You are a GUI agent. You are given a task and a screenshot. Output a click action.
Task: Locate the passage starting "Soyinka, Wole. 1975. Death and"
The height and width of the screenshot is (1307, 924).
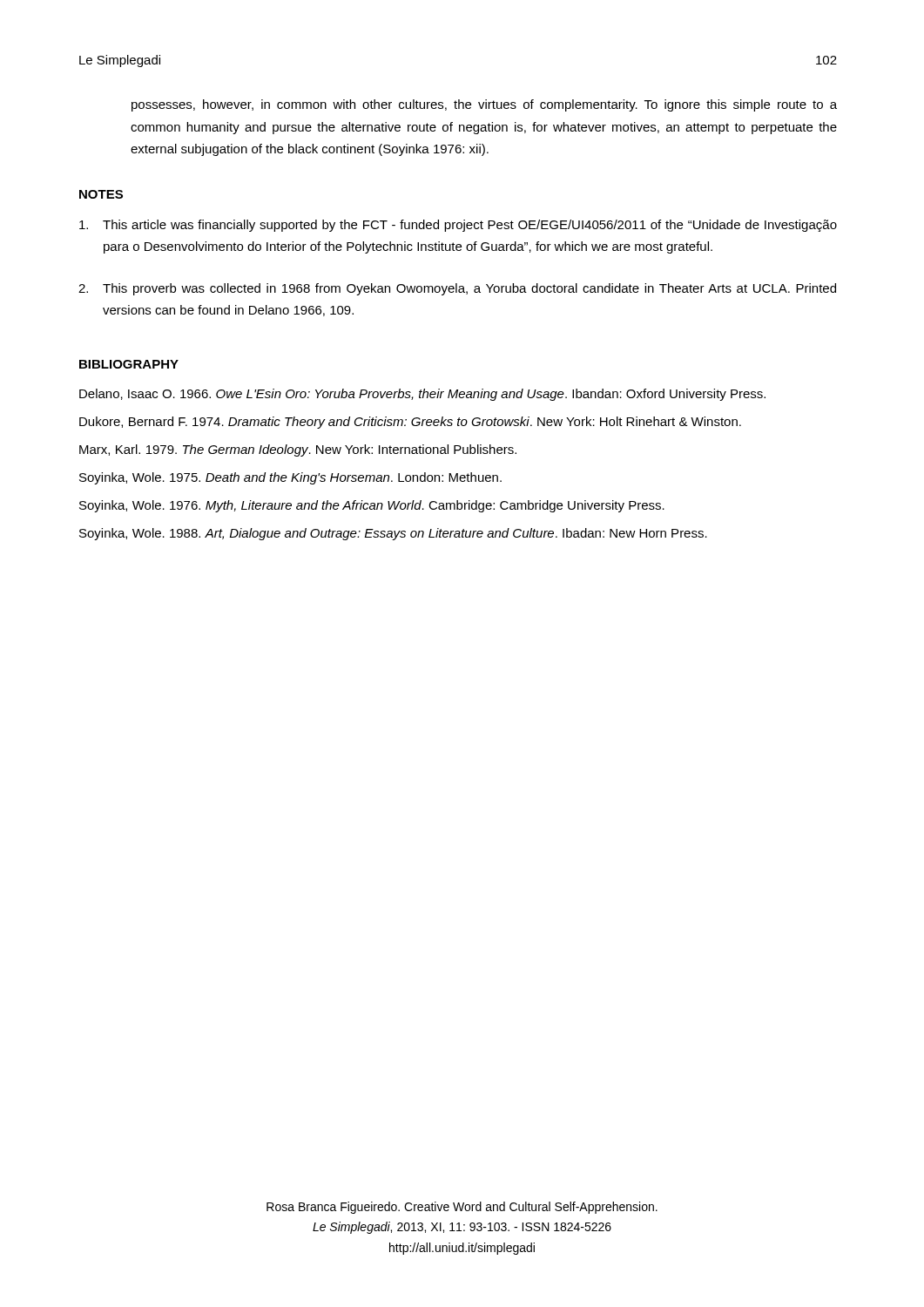point(290,477)
